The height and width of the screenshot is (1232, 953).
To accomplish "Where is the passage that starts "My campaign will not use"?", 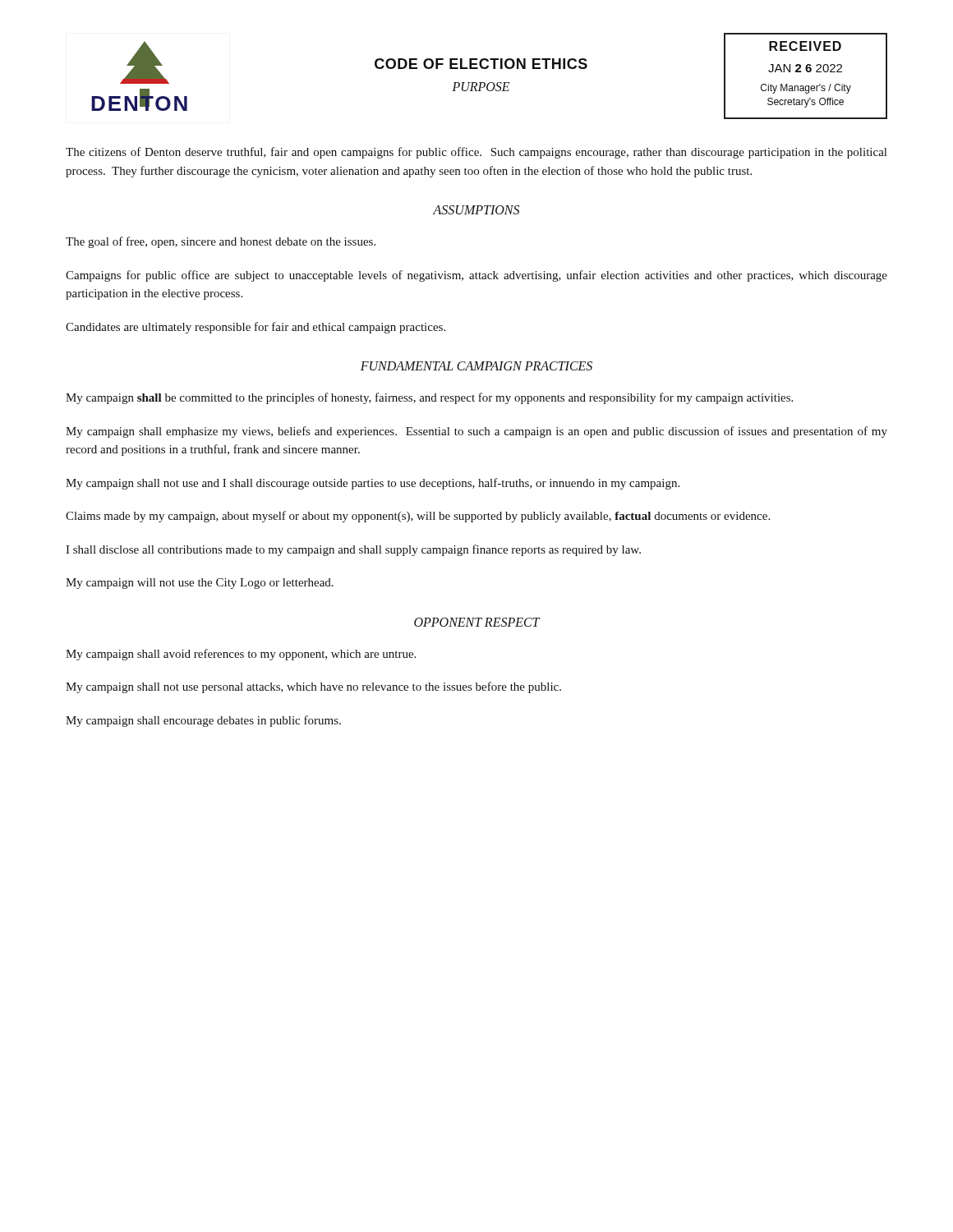I will point(200,582).
